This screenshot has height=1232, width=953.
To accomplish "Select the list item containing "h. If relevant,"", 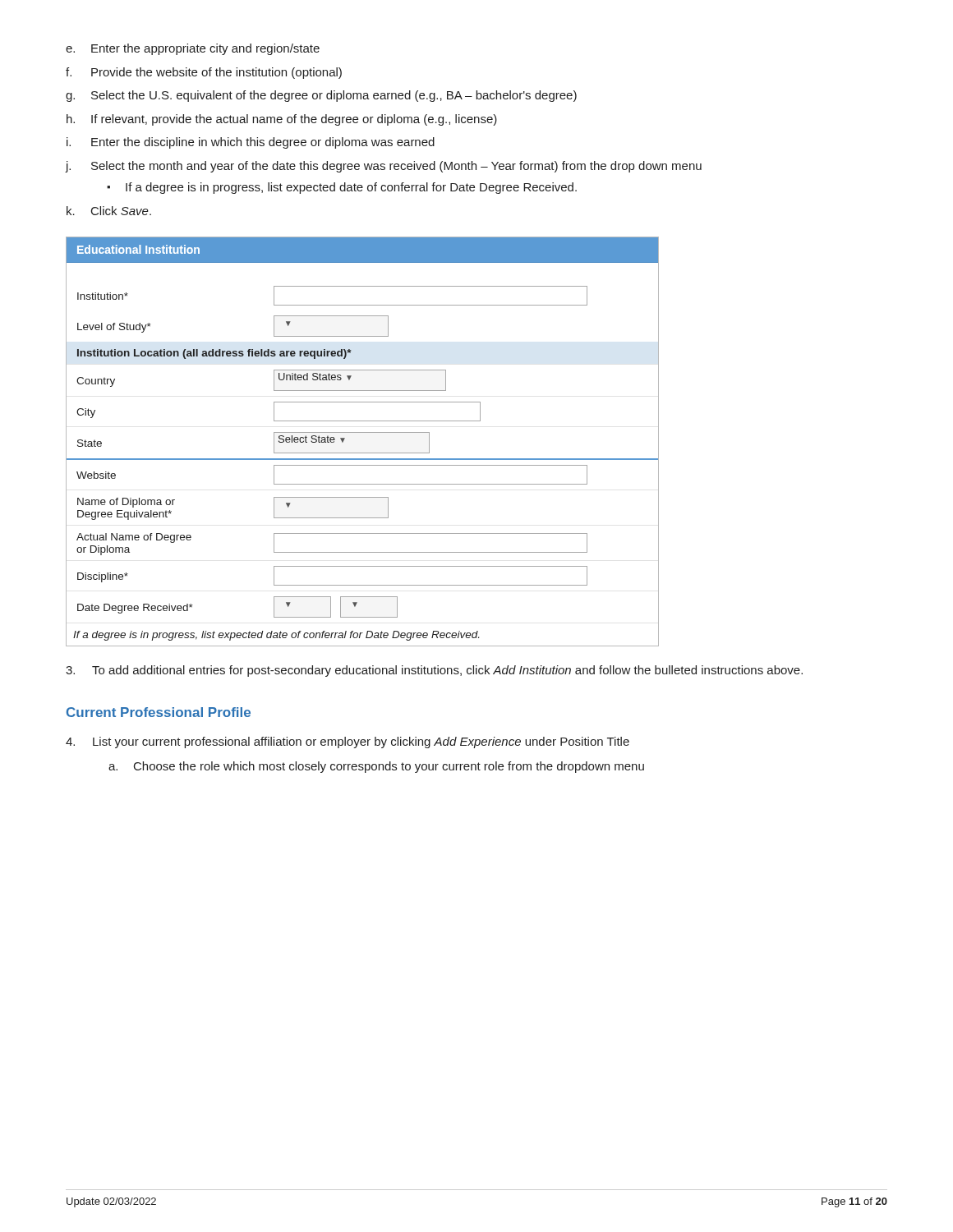I will coord(476,119).
